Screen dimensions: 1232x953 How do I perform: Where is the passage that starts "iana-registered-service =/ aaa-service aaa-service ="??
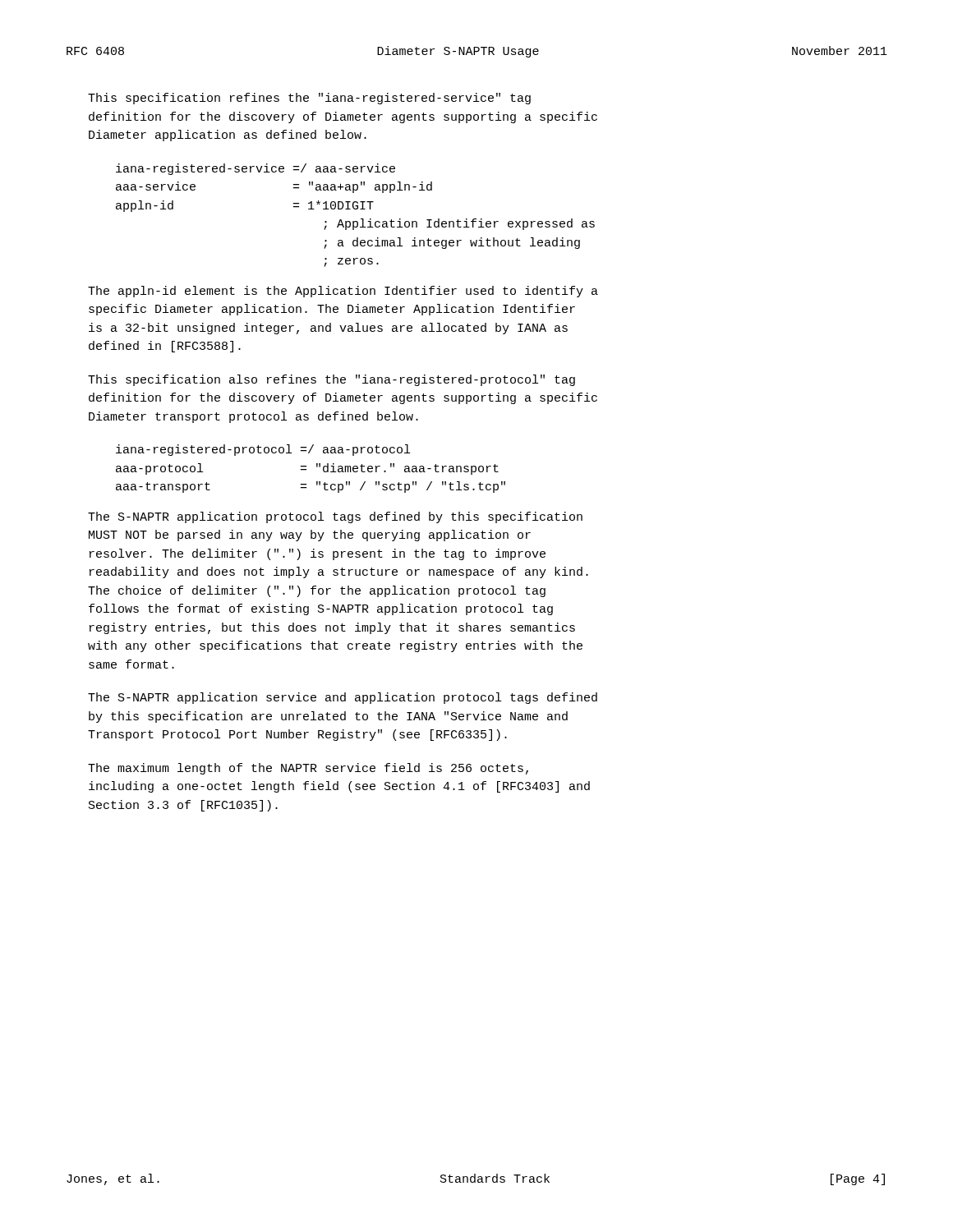pyautogui.click(x=355, y=215)
